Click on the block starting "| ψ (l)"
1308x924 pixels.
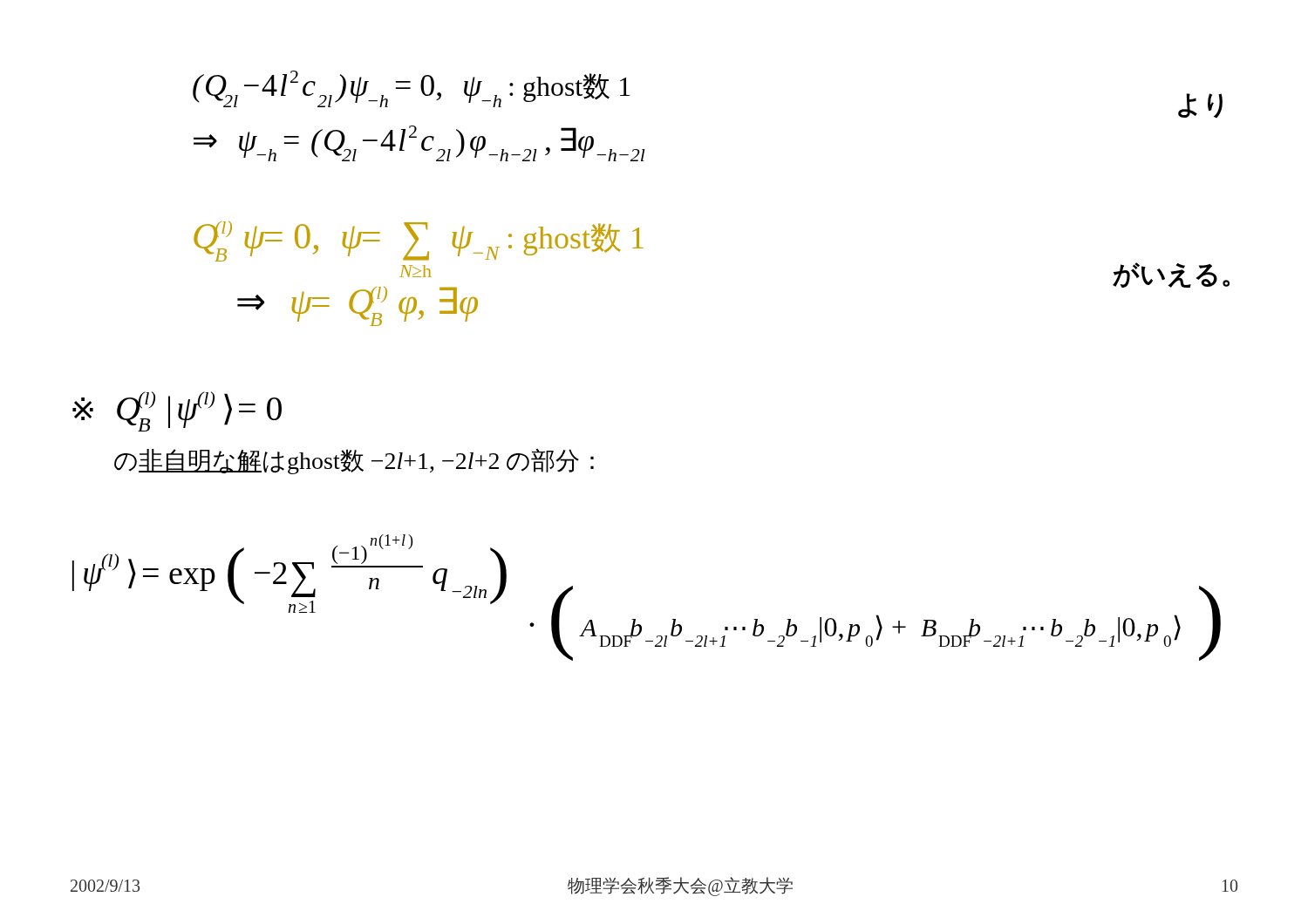pos(654,584)
